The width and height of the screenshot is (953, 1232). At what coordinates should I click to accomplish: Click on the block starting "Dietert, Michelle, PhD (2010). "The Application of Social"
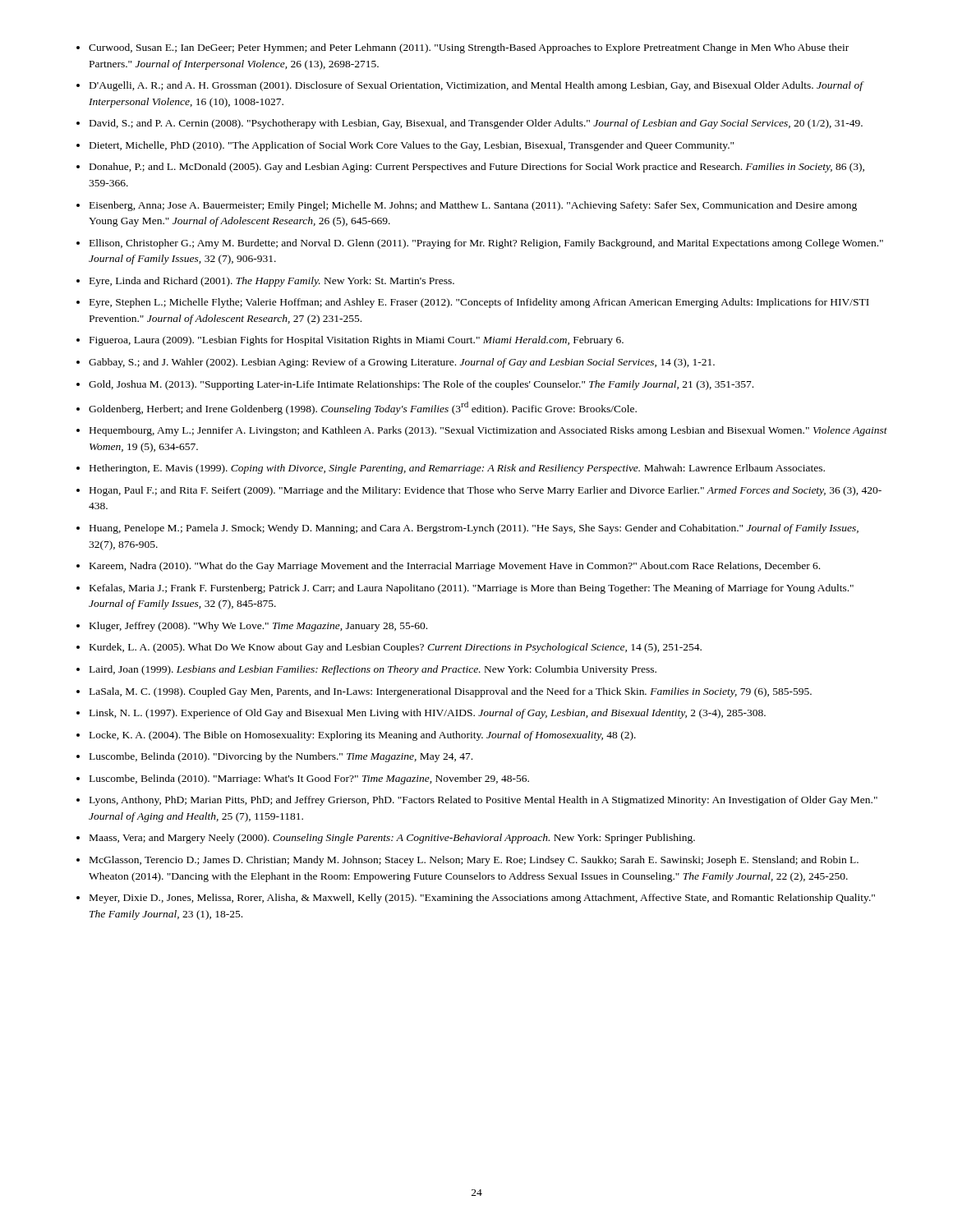pos(412,145)
